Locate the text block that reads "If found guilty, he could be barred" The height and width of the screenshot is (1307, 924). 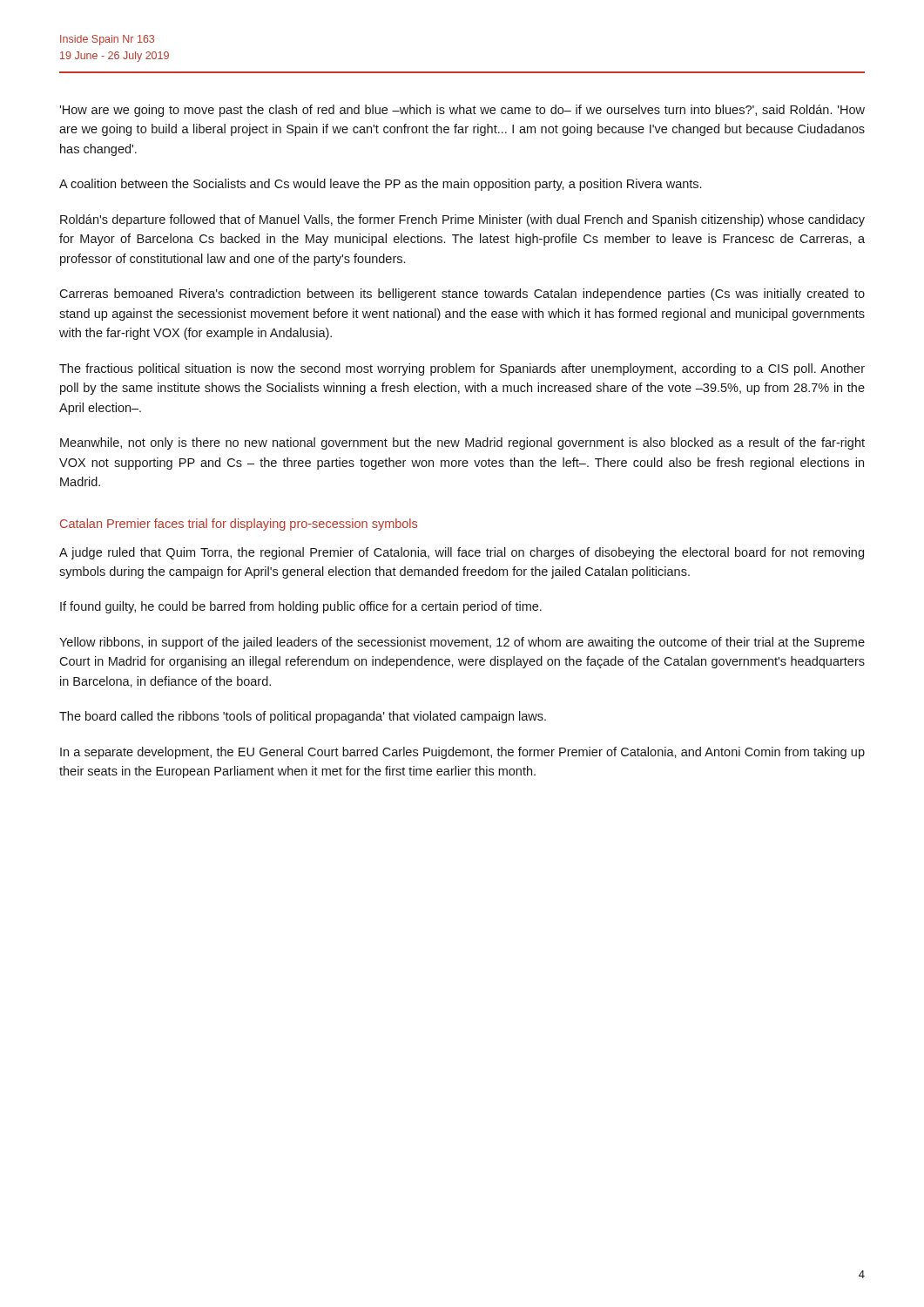pos(301,607)
